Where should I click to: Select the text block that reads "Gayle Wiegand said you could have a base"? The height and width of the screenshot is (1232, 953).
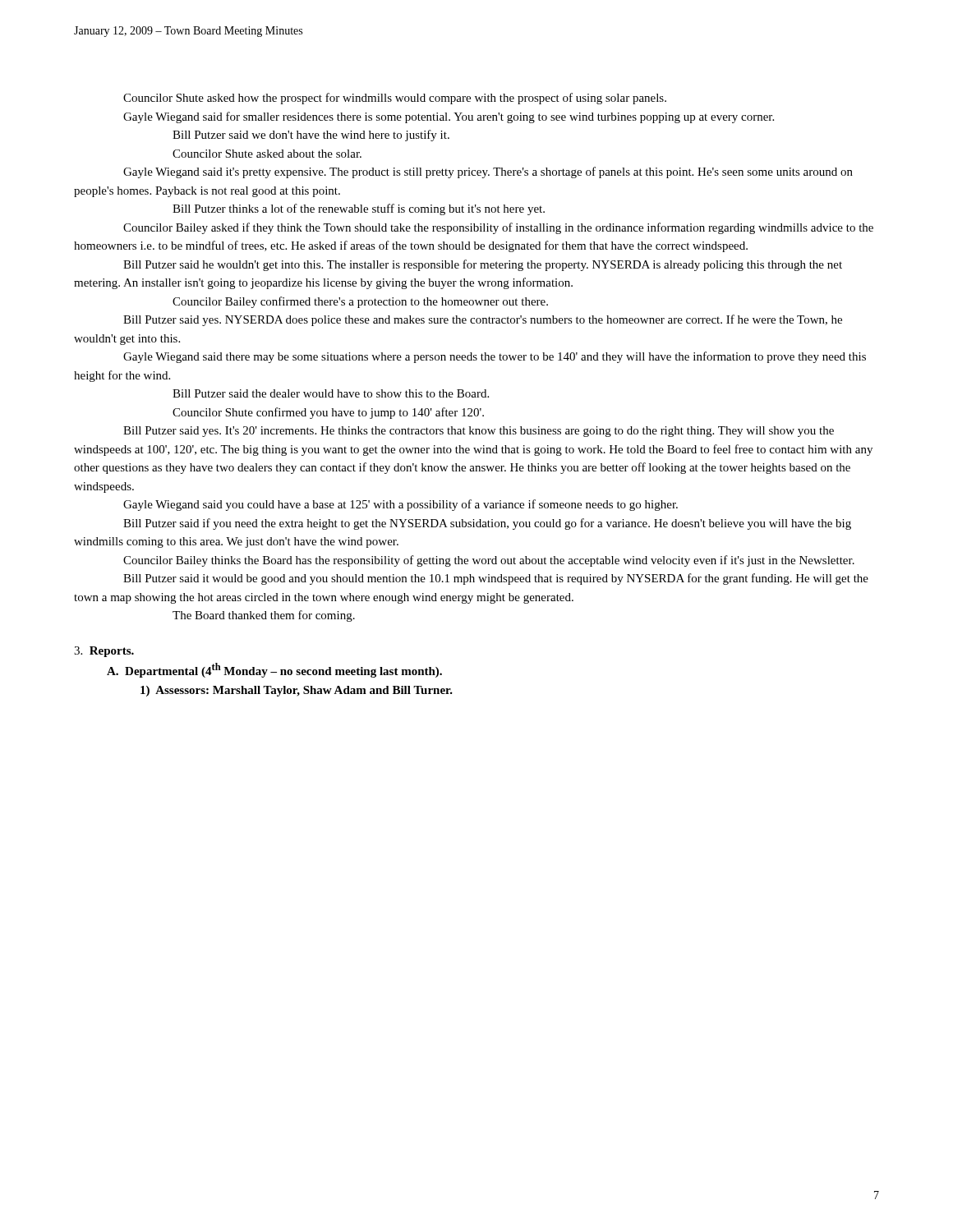[x=401, y=504]
